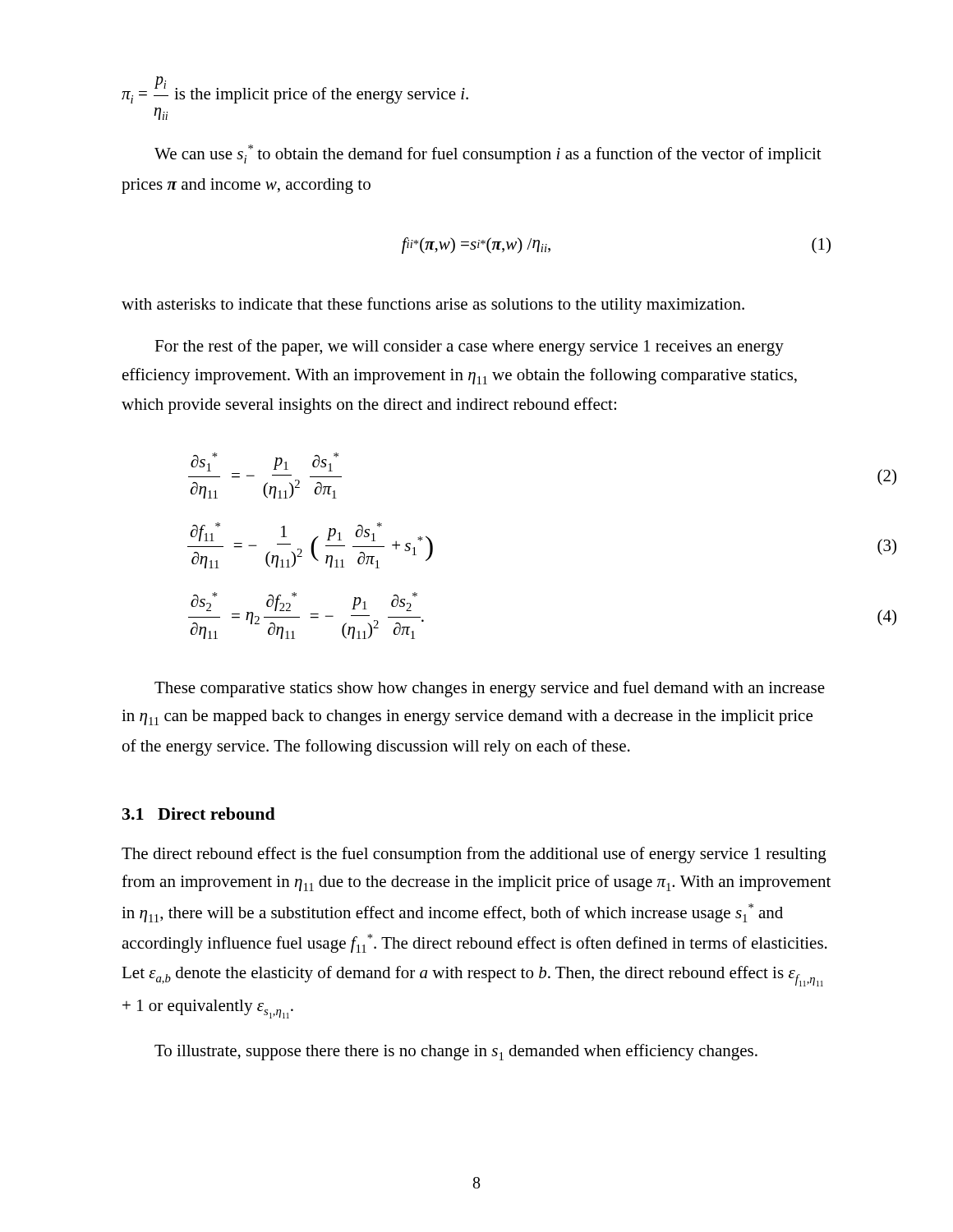
Task: Point to the passage starting "For the rest of"
Action: click(x=460, y=375)
